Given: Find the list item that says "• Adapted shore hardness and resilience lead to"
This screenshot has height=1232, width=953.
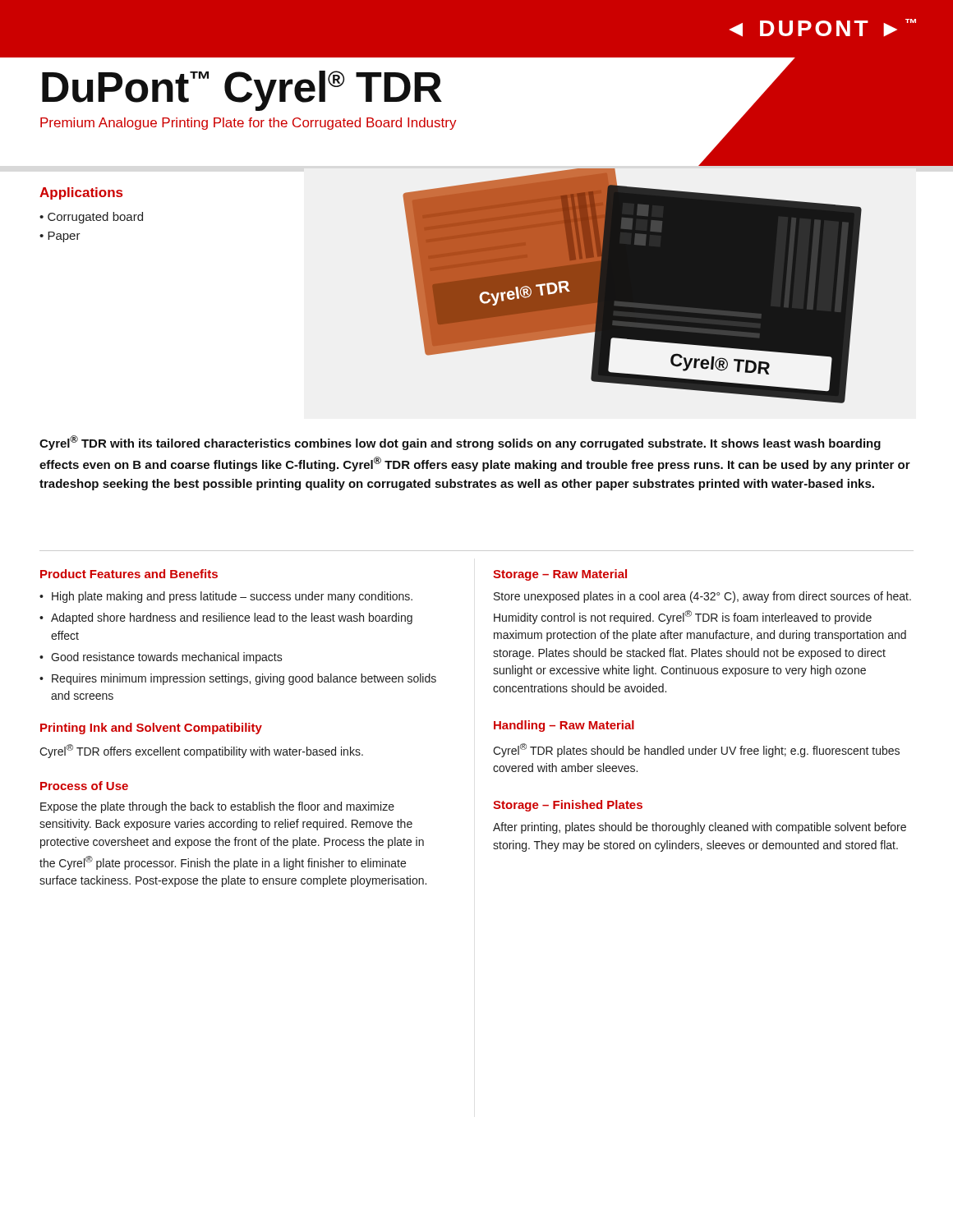Looking at the screenshot, I should pyautogui.click(x=226, y=626).
